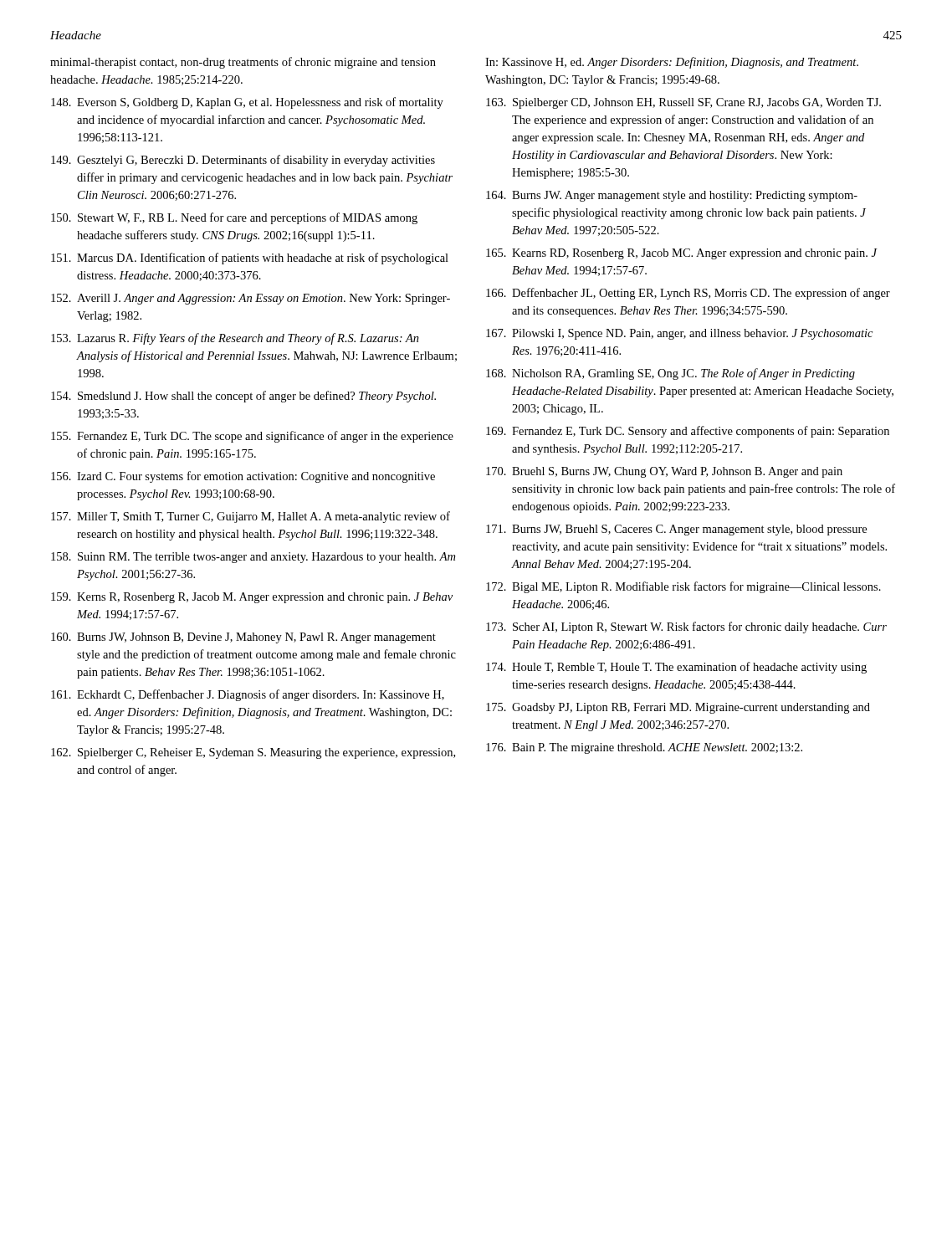Point to the block beginning "153. Lazarus R. Fifty Years of"
The height and width of the screenshot is (1255, 952).
pos(255,356)
